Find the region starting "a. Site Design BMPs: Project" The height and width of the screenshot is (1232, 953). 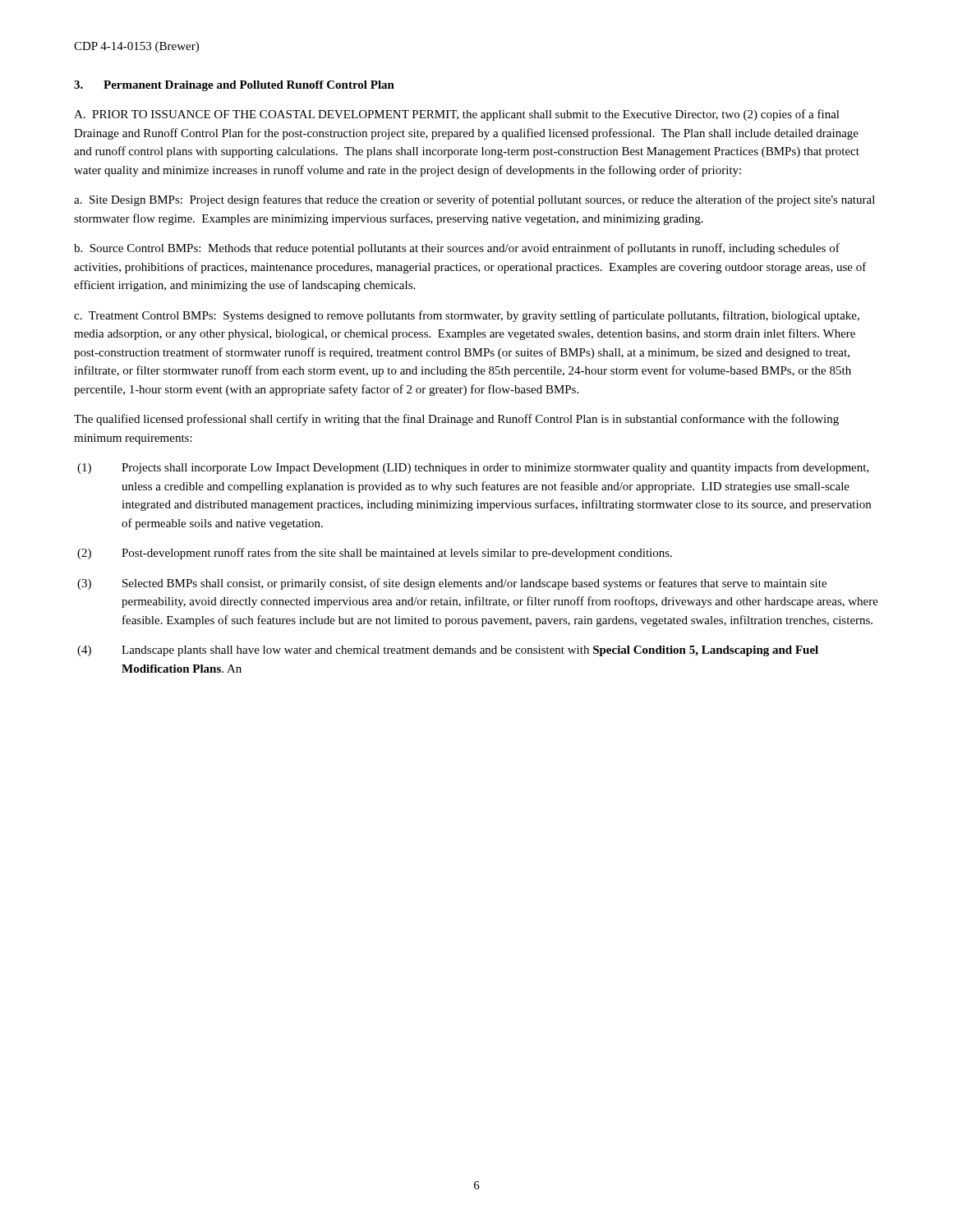click(475, 209)
